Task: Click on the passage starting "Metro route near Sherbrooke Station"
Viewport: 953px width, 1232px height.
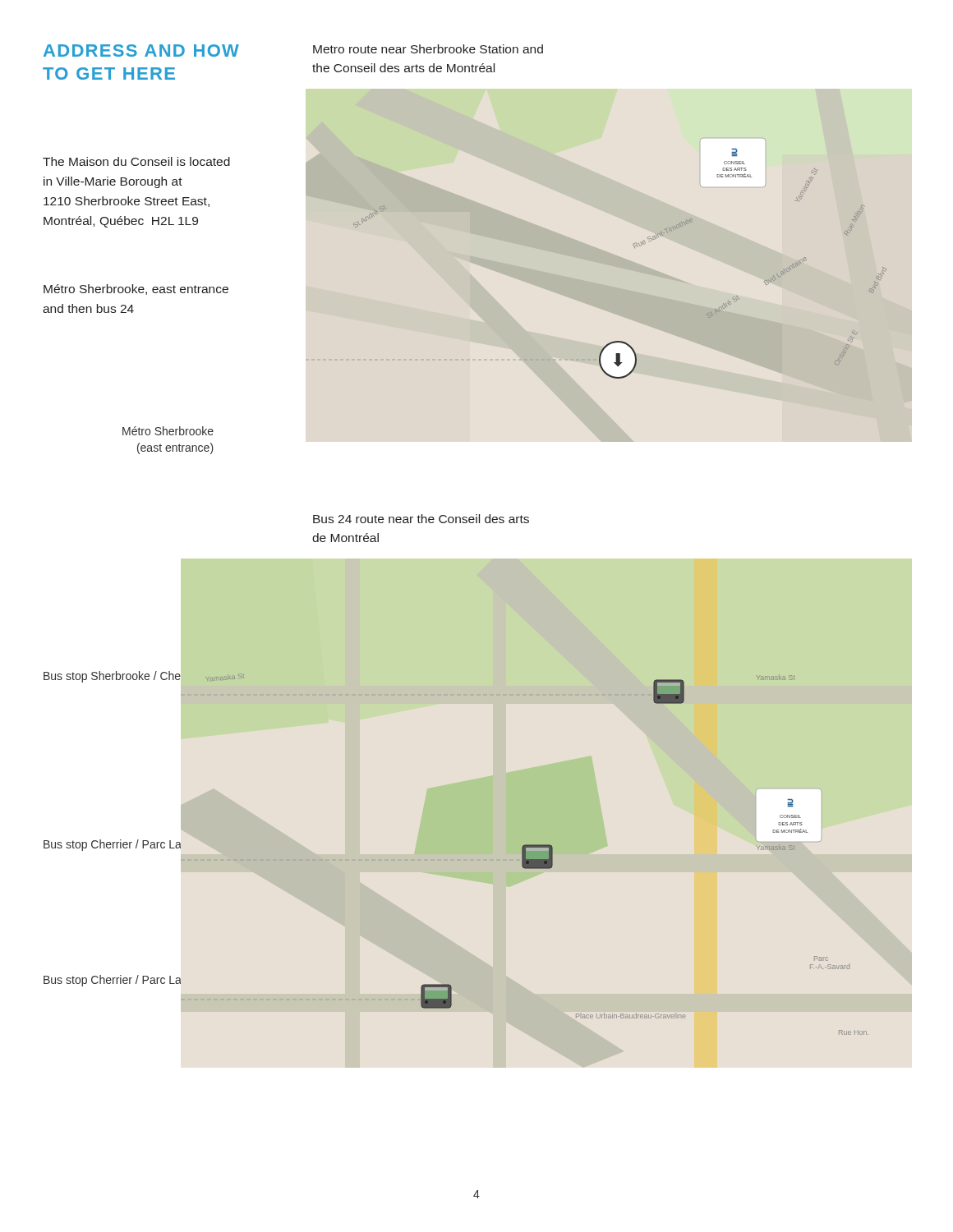Action: (428, 58)
